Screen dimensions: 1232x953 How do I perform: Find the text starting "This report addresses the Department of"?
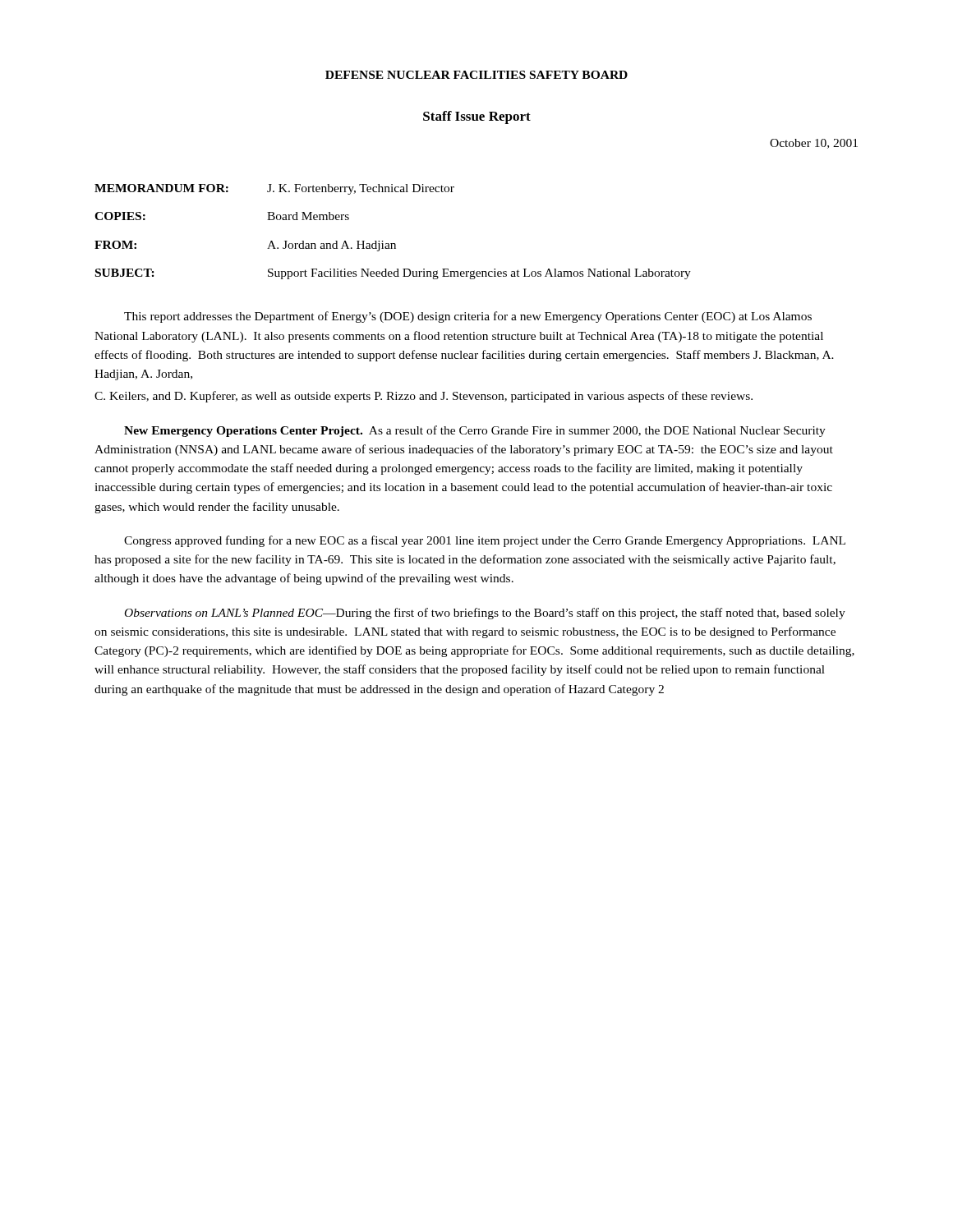[464, 345]
